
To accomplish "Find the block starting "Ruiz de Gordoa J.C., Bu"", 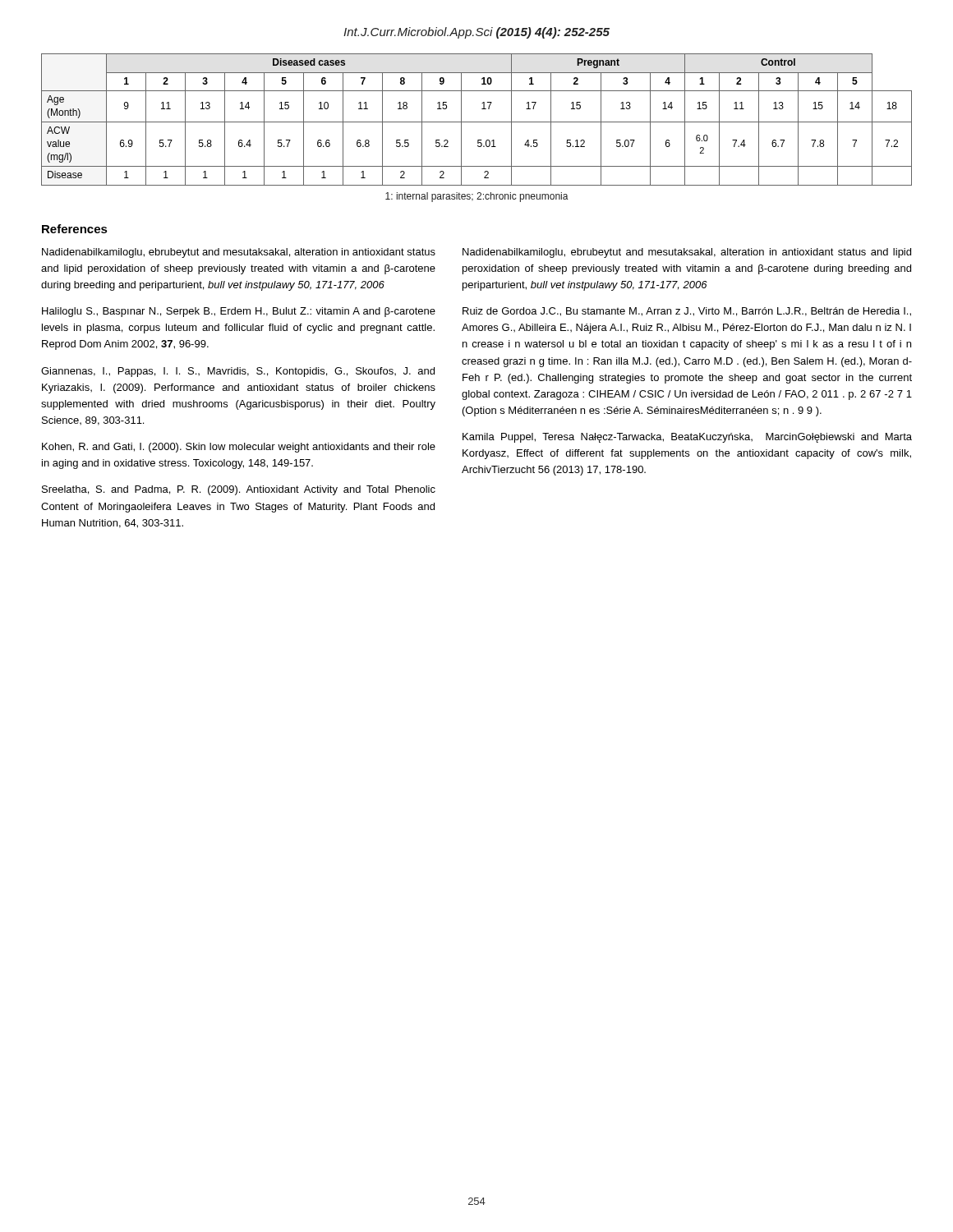I will (x=687, y=361).
